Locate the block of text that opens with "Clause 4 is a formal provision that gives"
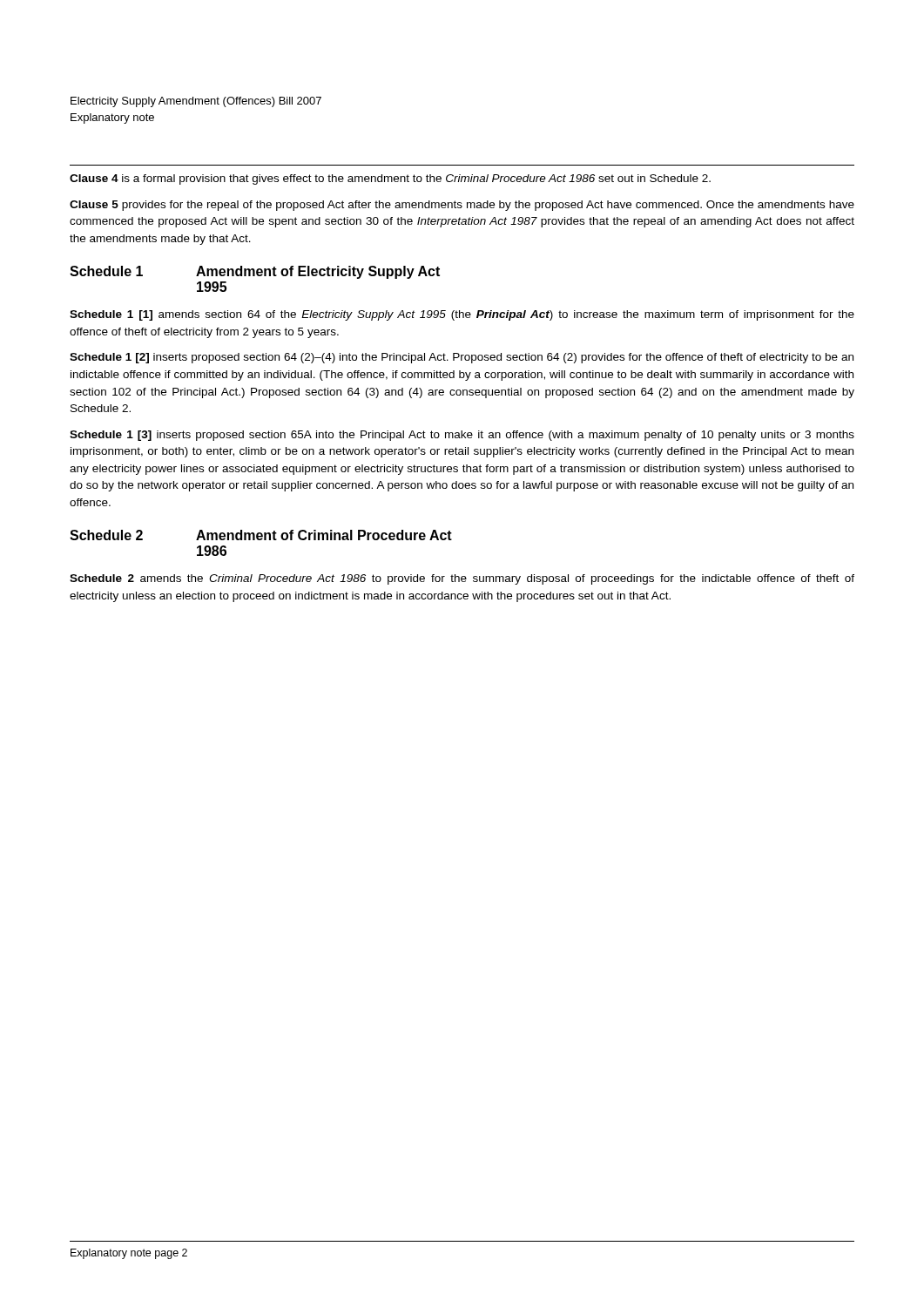The height and width of the screenshot is (1307, 924). tap(391, 178)
